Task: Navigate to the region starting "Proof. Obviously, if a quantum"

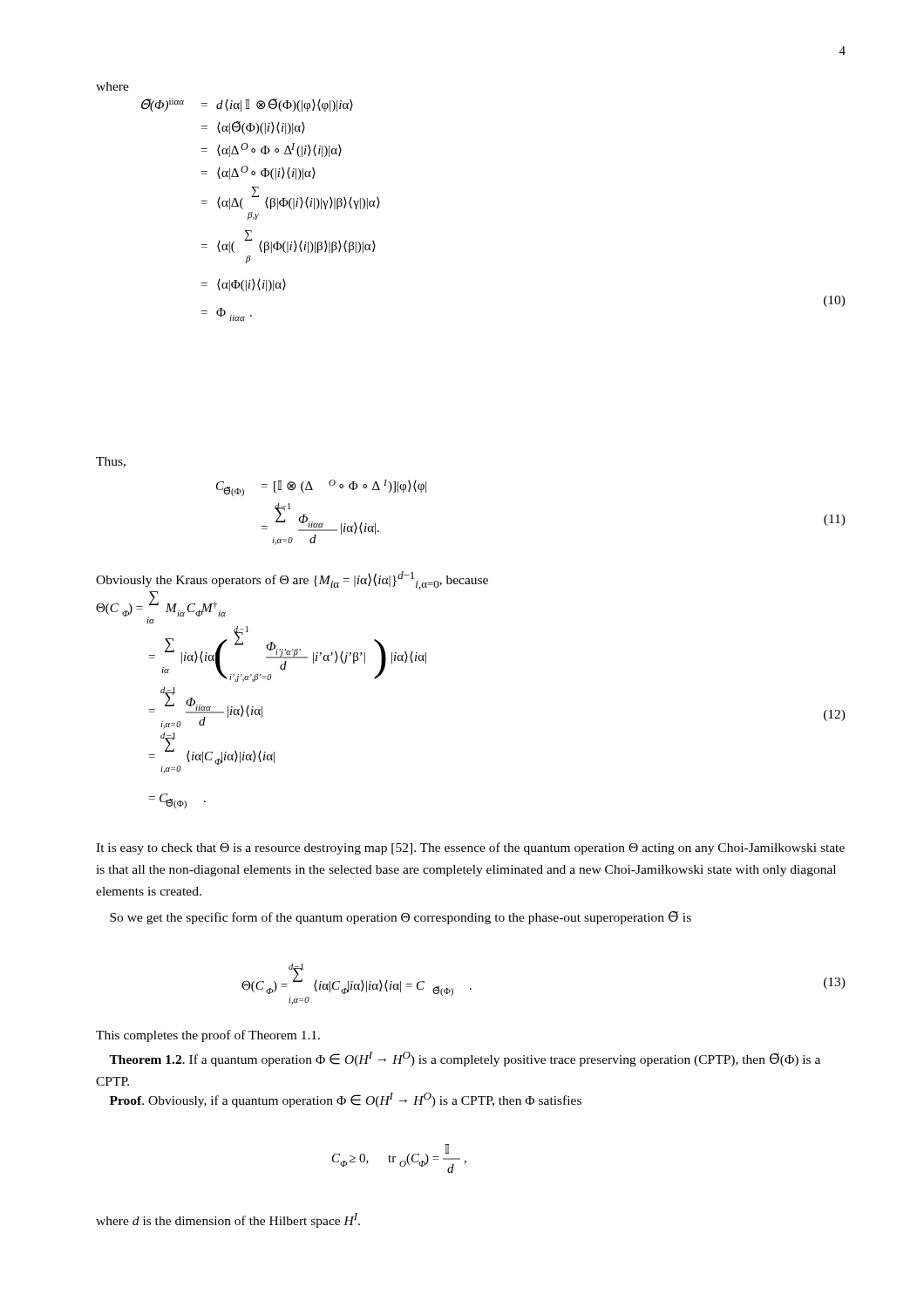Action: pyautogui.click(x=339, y=1098)
